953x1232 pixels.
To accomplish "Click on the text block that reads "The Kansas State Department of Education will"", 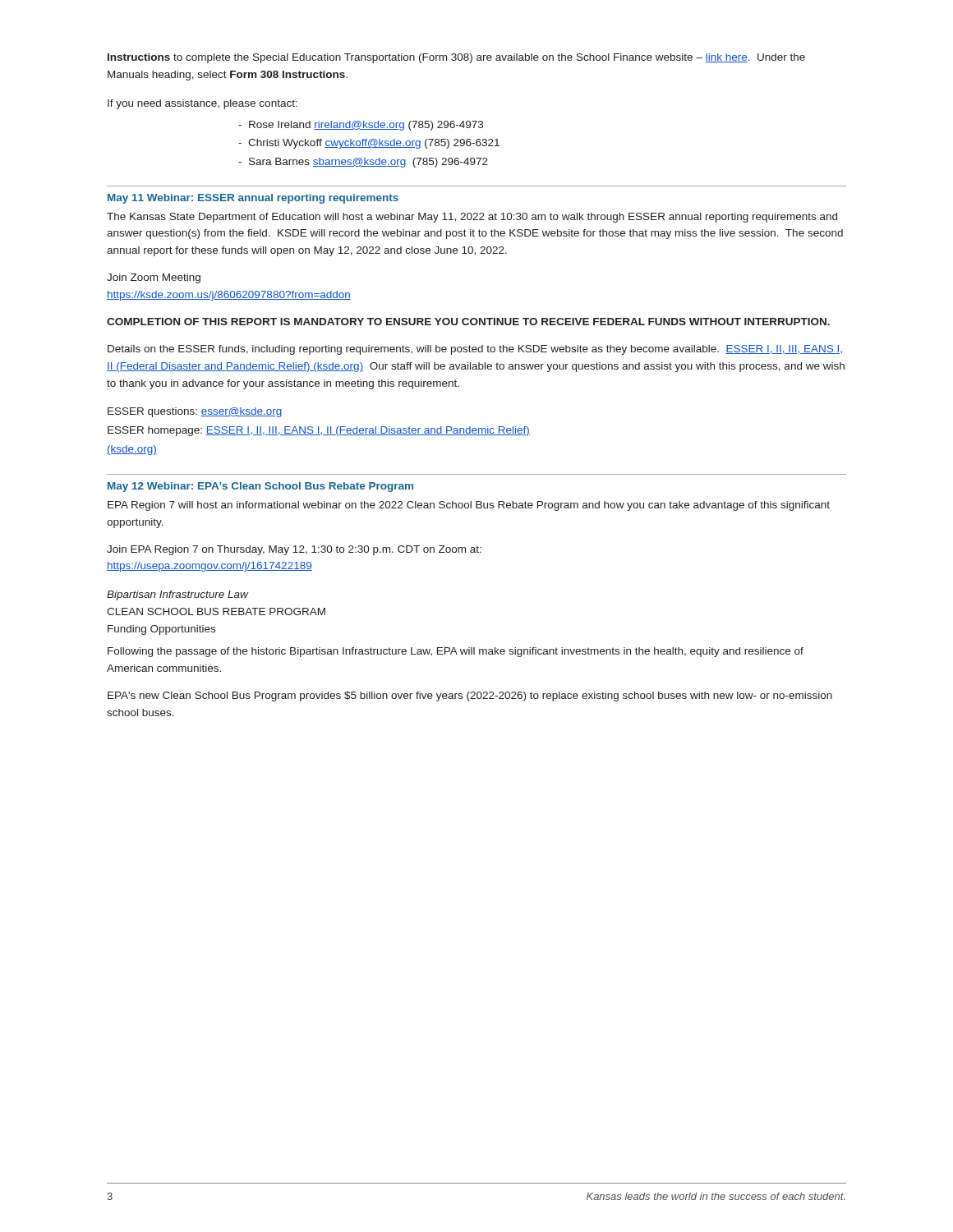I will pos(475,233).
